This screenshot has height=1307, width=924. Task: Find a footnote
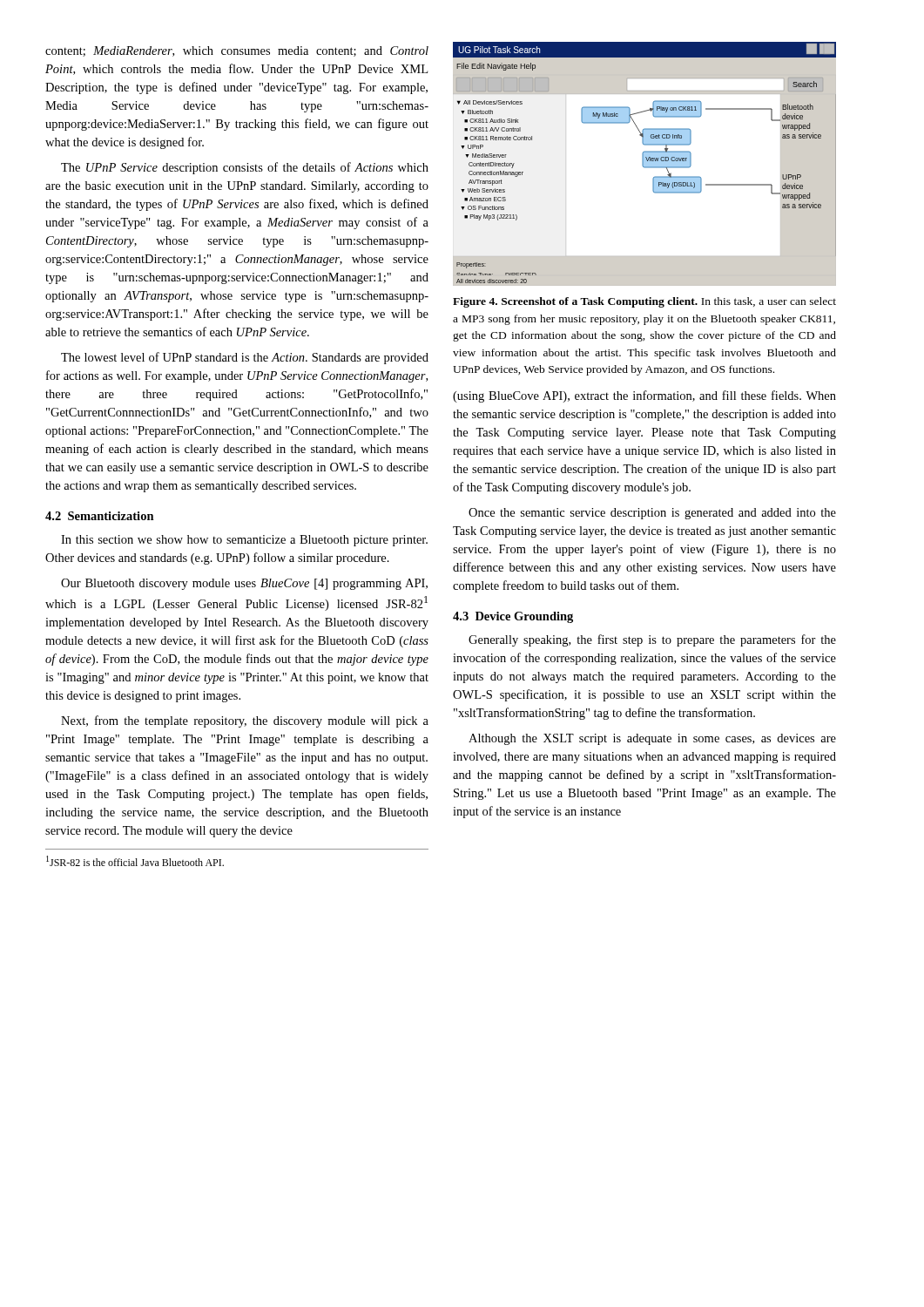point(135,862)
